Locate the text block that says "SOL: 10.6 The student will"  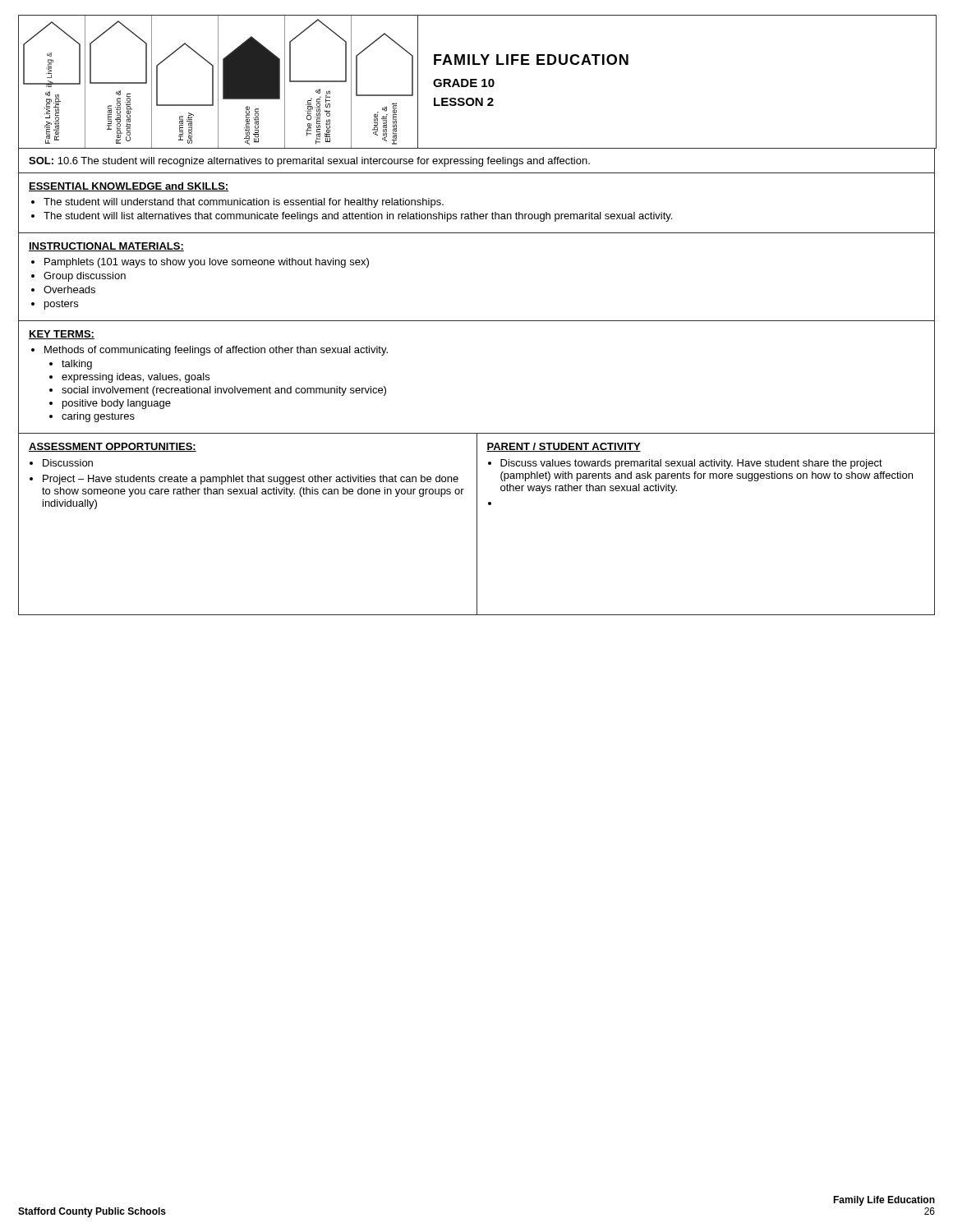(310, 160)
